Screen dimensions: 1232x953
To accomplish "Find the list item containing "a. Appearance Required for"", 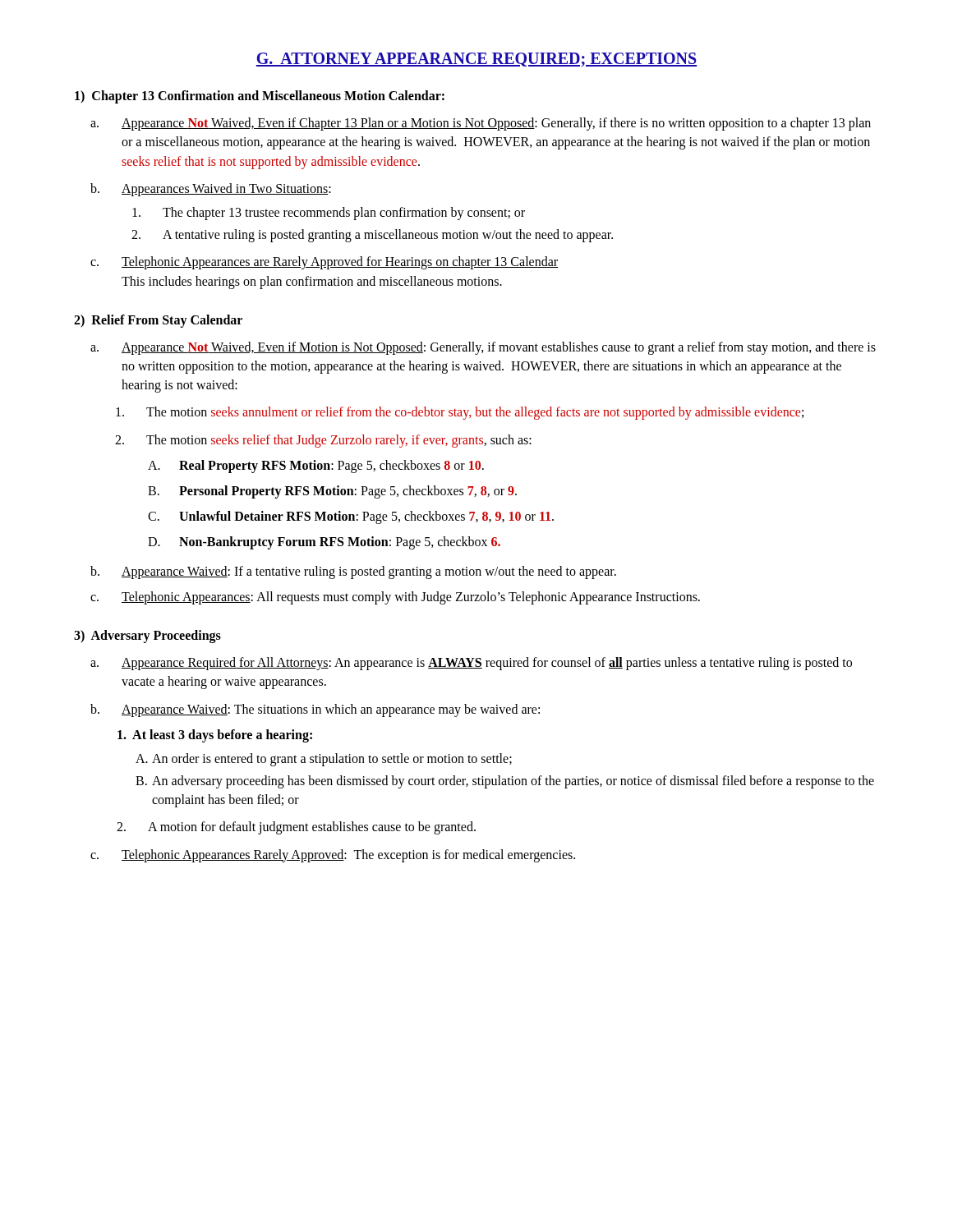I will click(485, 672).
